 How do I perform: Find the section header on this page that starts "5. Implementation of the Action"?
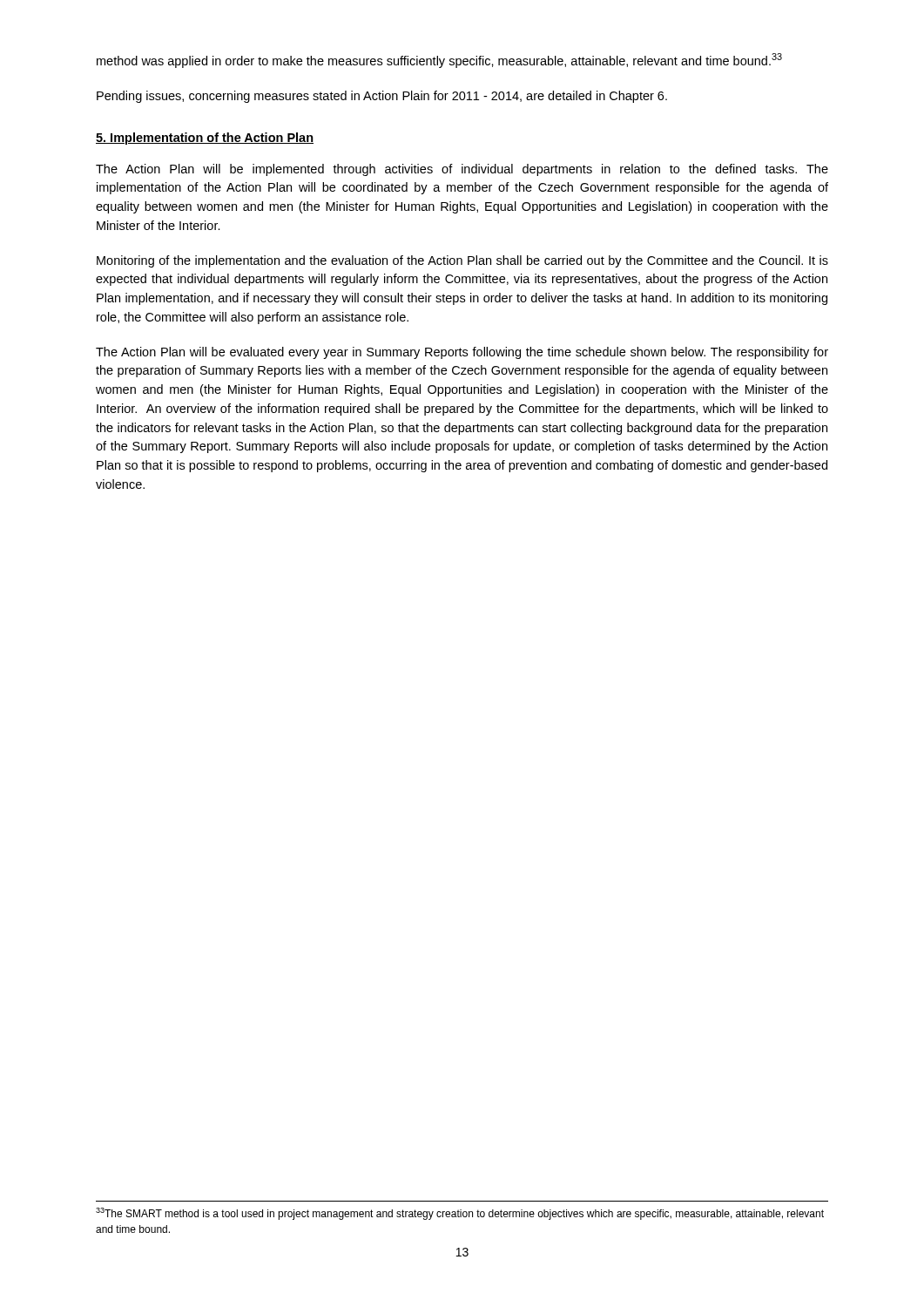pyautogui.click(x=205, y=137)
